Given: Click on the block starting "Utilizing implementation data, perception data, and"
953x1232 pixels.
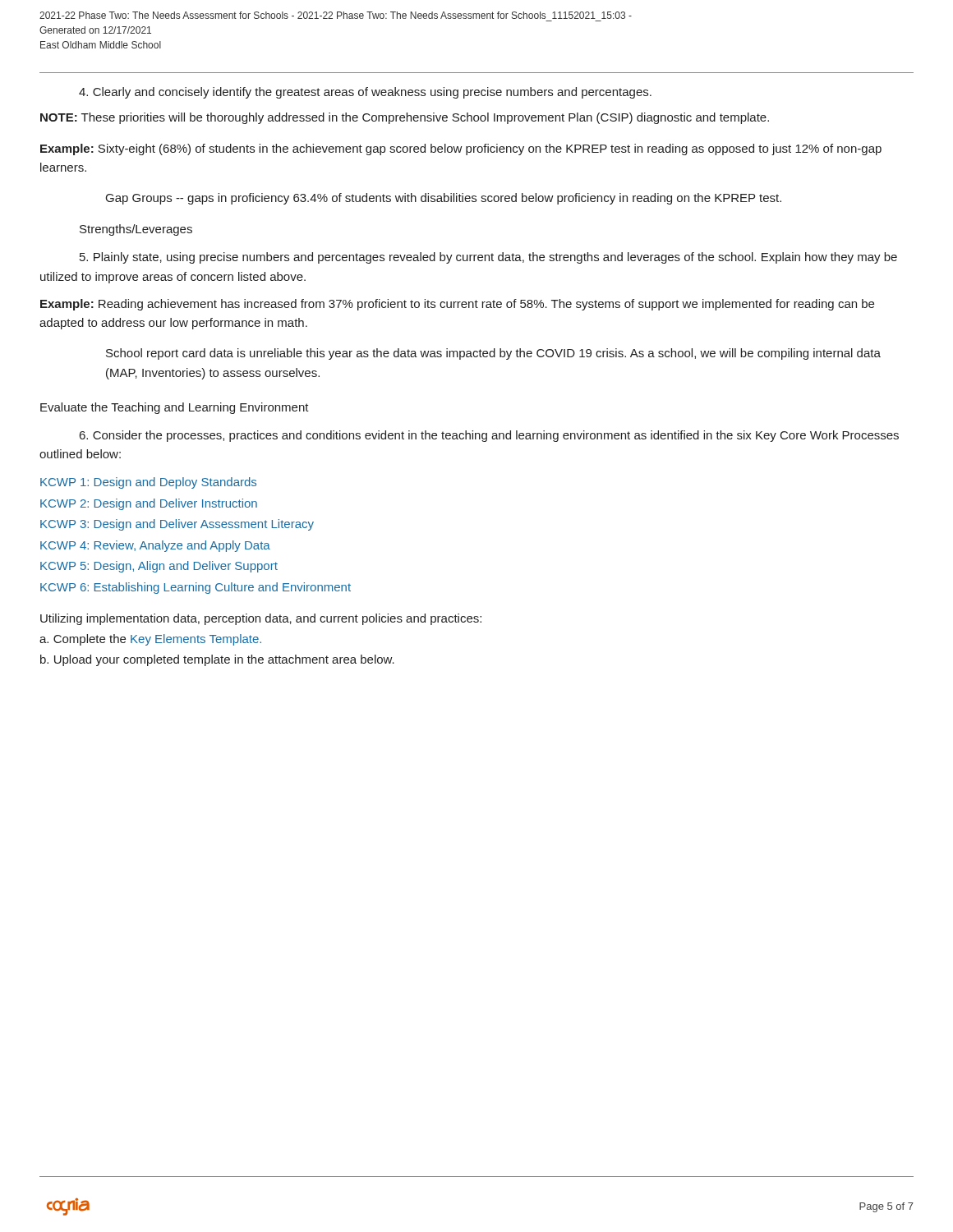Looking at the screenshot, I should click(261, 639).
